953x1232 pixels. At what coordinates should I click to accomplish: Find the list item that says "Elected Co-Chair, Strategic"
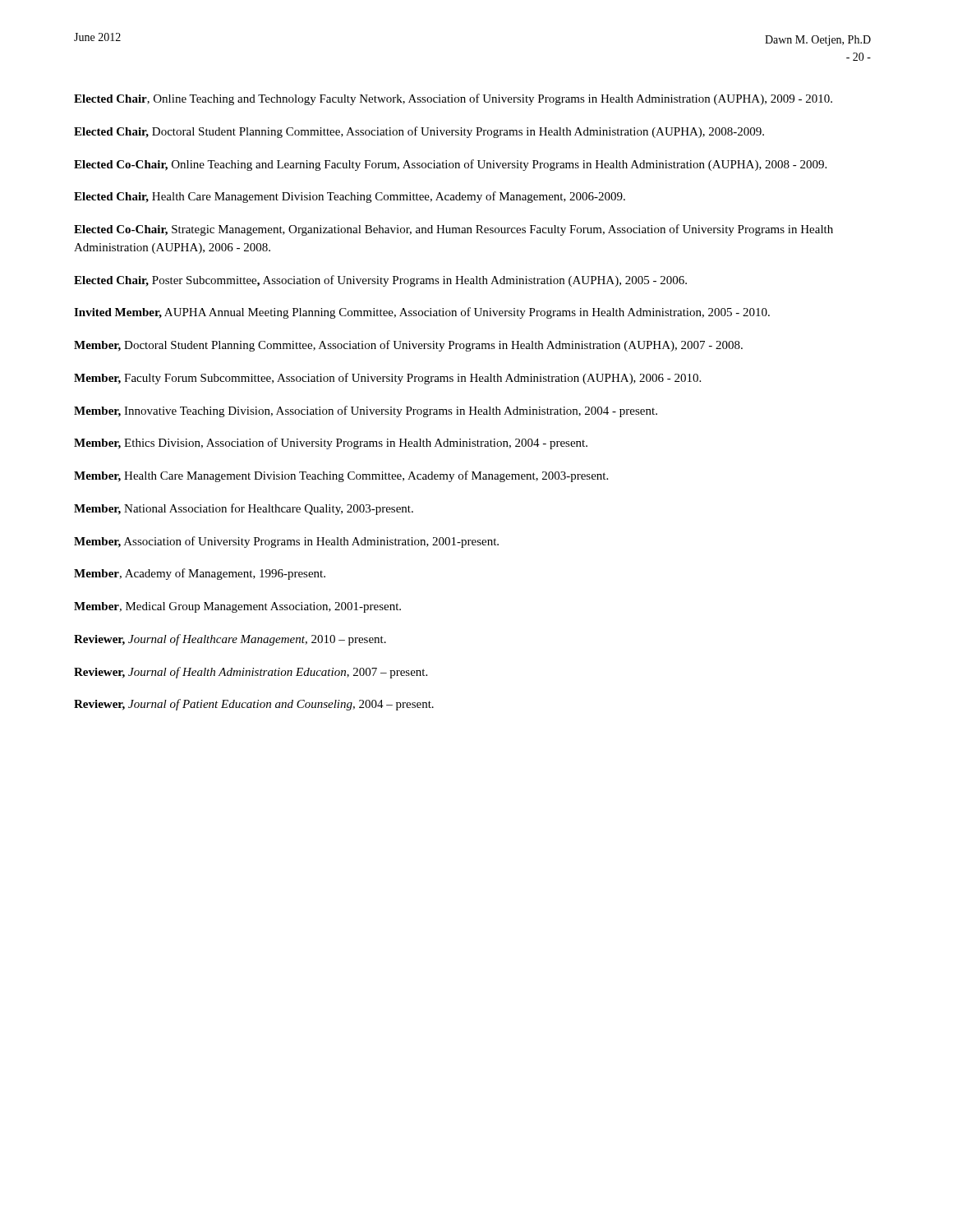click(x=454, y=238)
